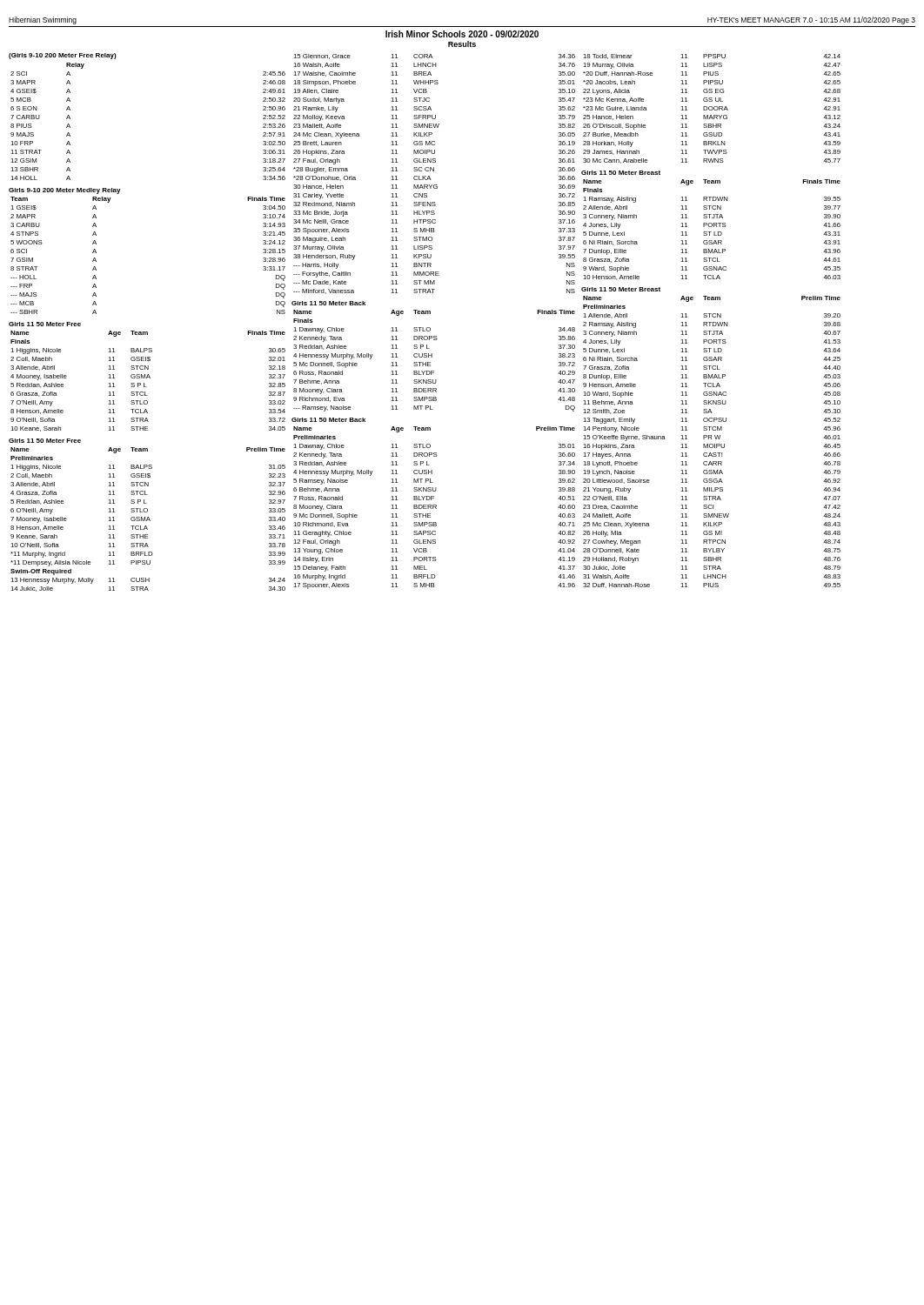Click on the table containing "8 Grasza, Zofia"
924x1305 pixels.
tap(712, 229)
